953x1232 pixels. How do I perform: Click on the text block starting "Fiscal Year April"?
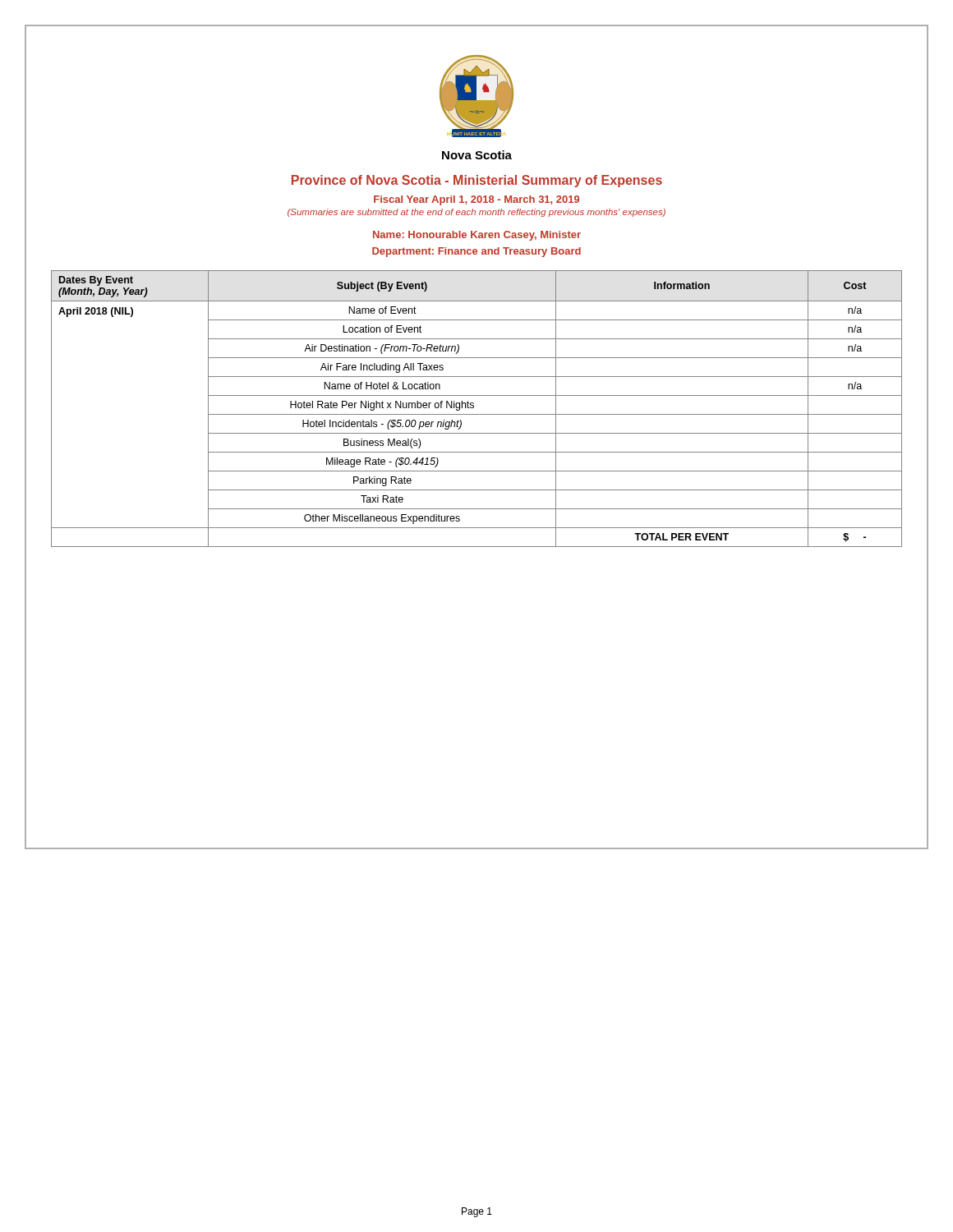pyautogui.click(x=476, y=199)
